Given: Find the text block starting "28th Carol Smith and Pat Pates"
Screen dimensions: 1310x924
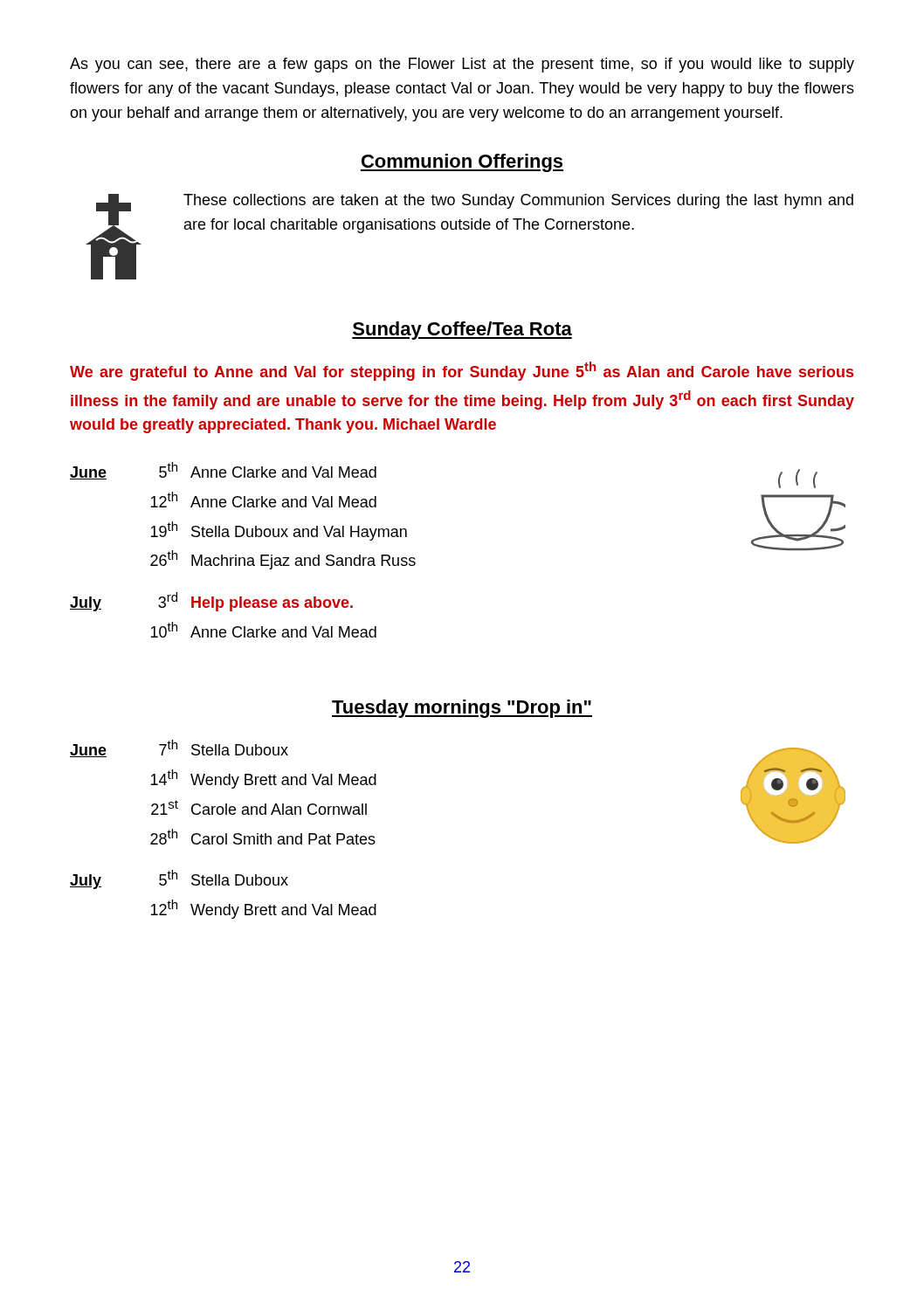Looking at the screenshot, I should click(263, 837).
